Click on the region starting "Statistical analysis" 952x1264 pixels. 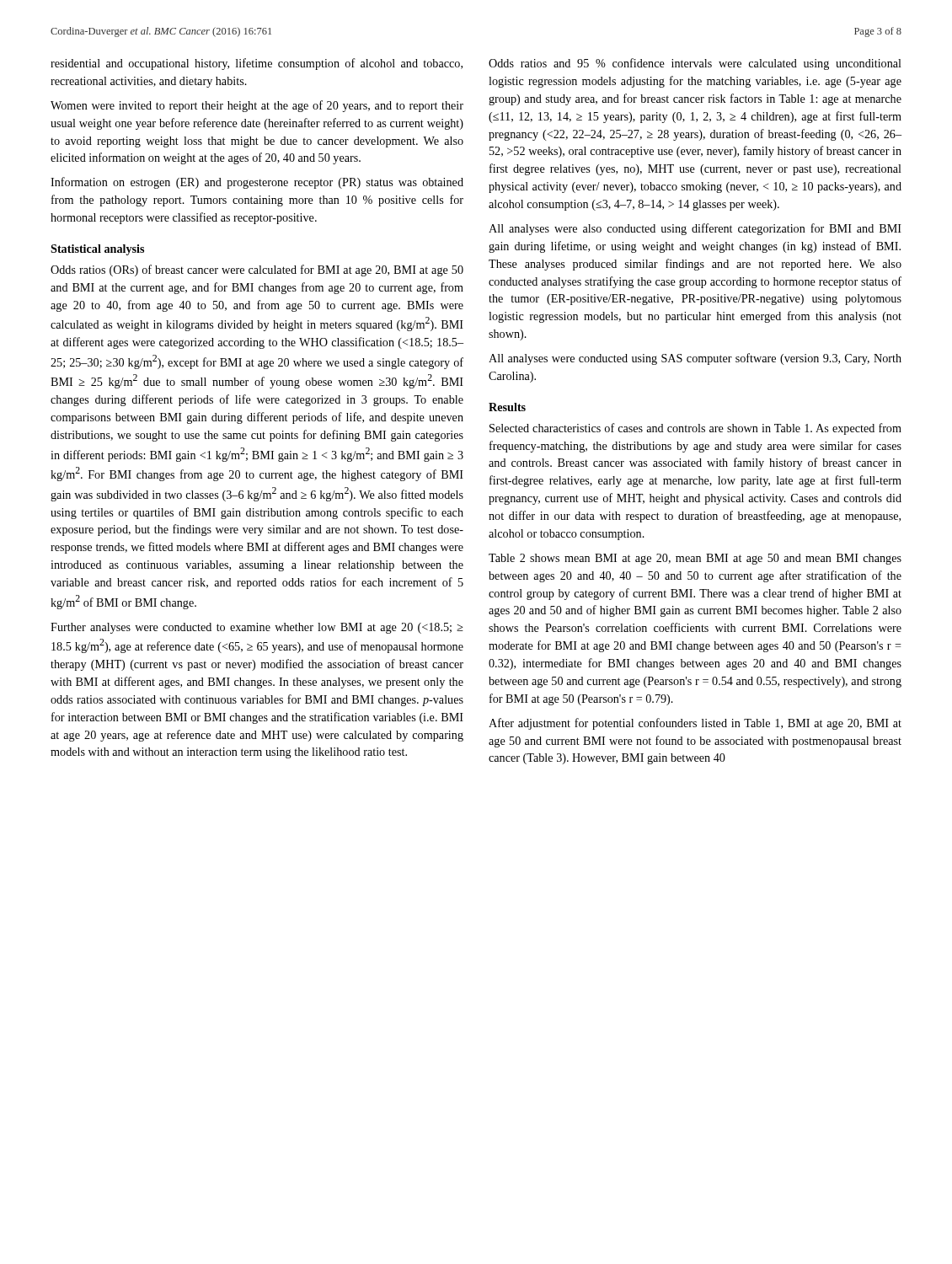coord(98,248)
